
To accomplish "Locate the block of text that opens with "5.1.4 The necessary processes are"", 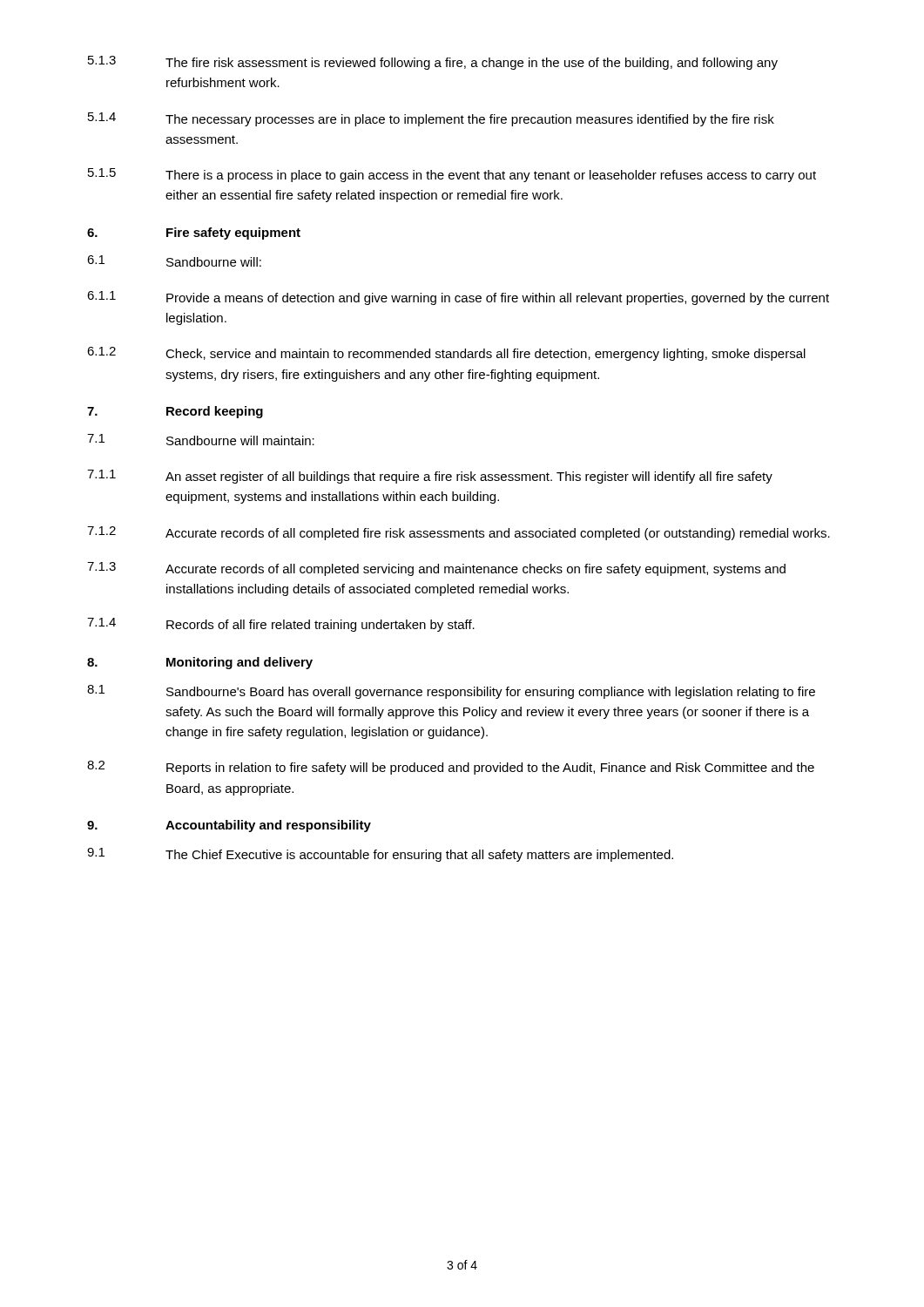I will coord(462,129).
